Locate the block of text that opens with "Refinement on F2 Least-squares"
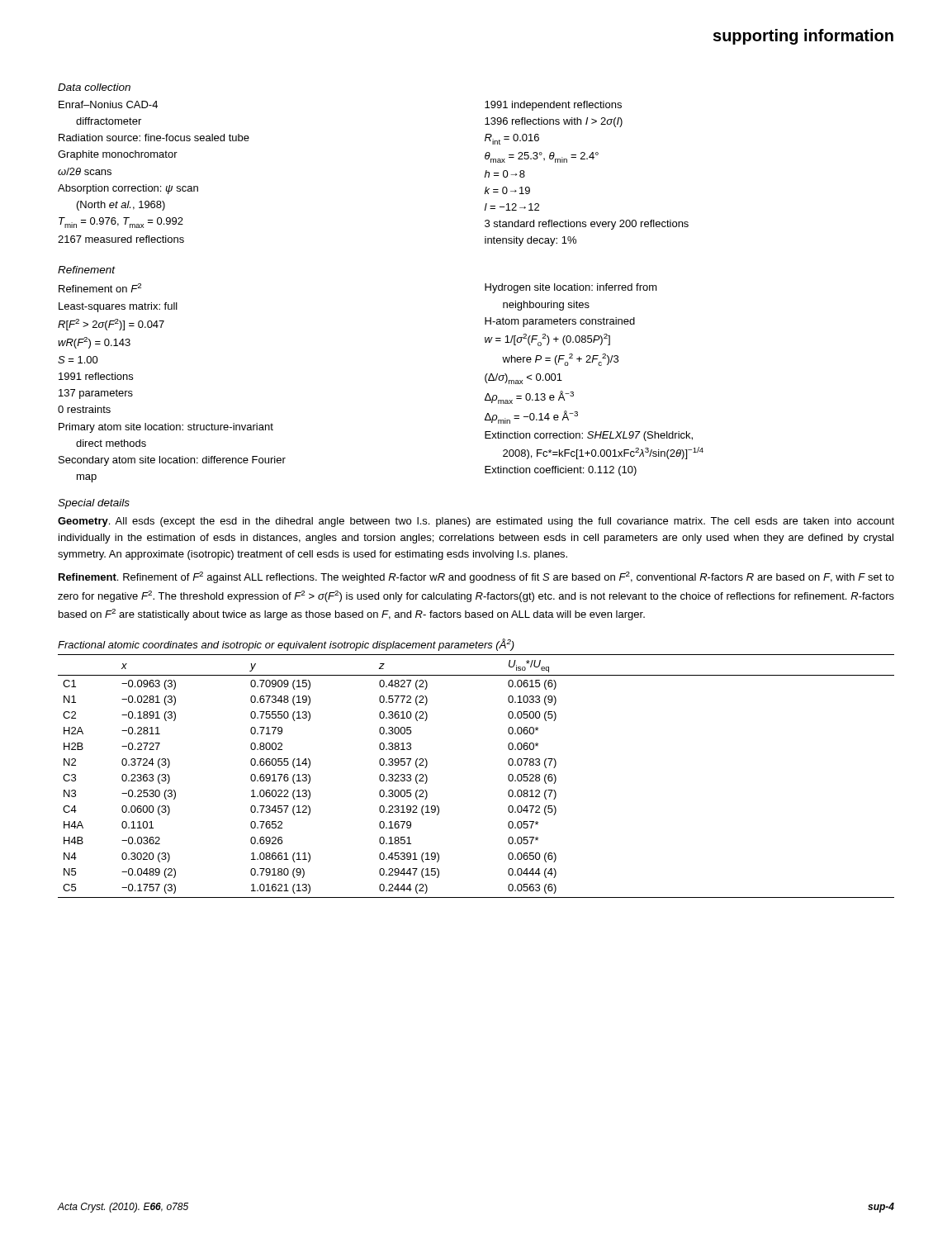The width and height of the screenshot is (952, 1239). coord(476,382)
